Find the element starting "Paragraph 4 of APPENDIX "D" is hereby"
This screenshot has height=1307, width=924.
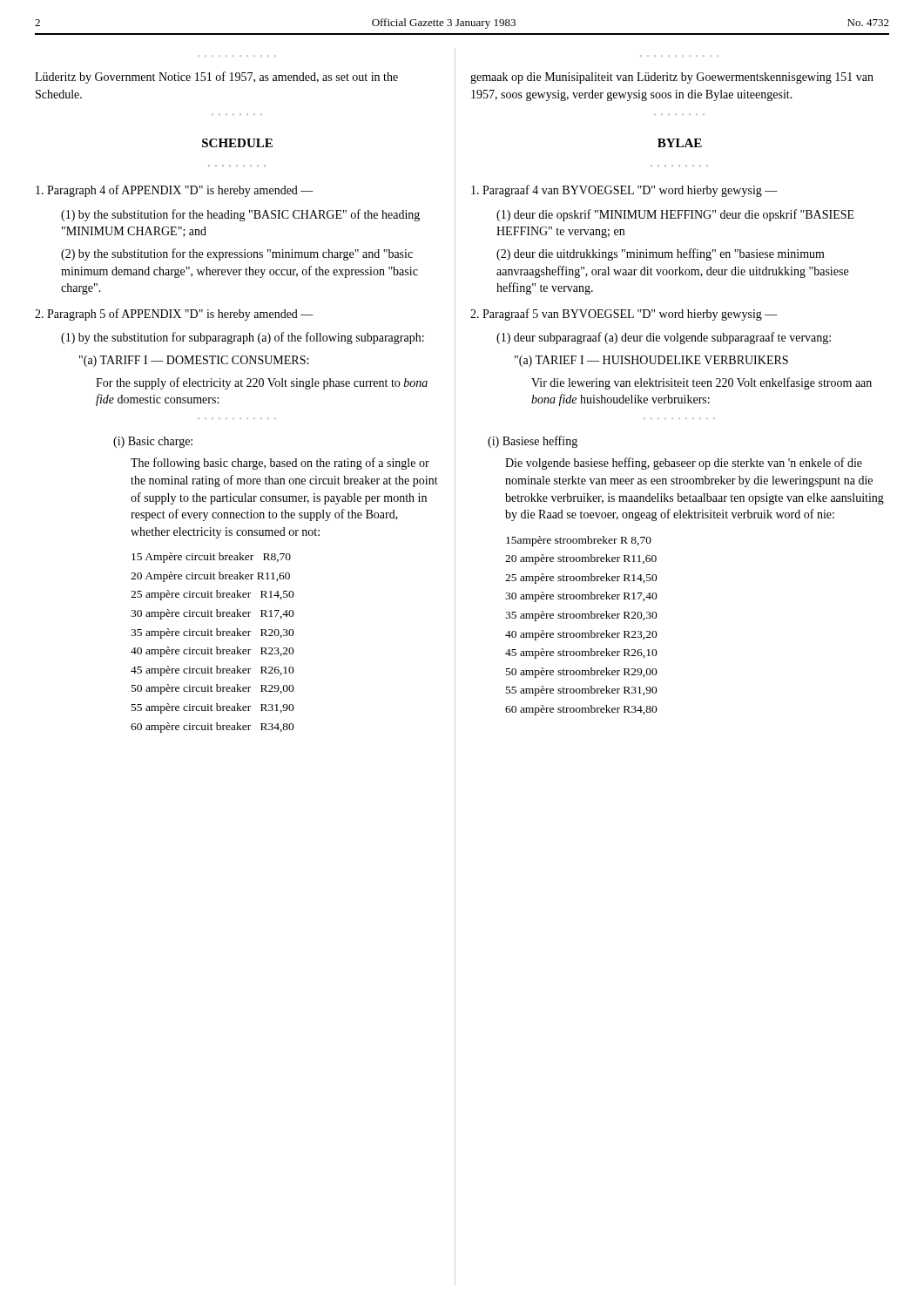[174, 191]
